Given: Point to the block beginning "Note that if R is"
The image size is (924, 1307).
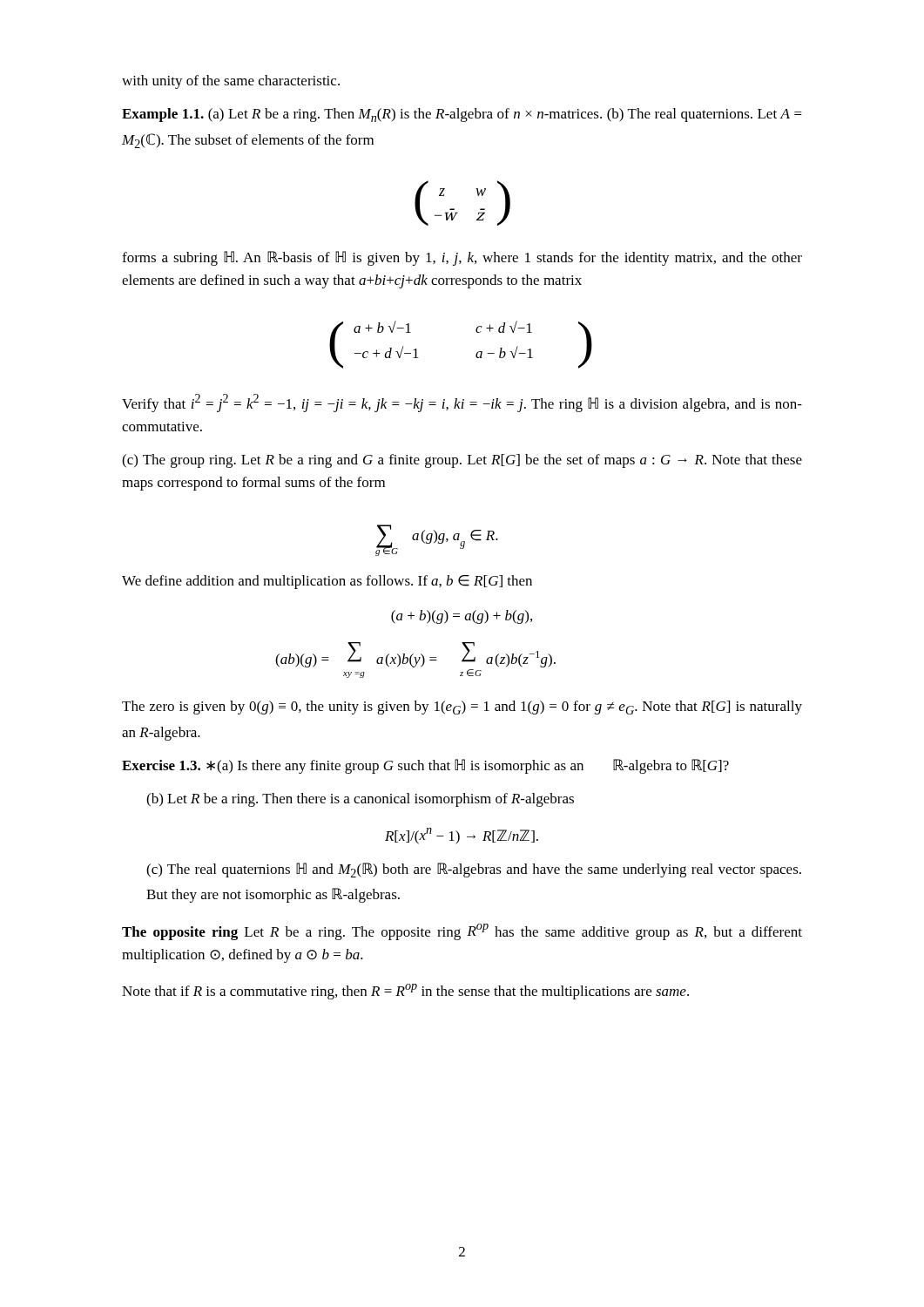Looking at the screenshot, I should click(x=406, y=989).
